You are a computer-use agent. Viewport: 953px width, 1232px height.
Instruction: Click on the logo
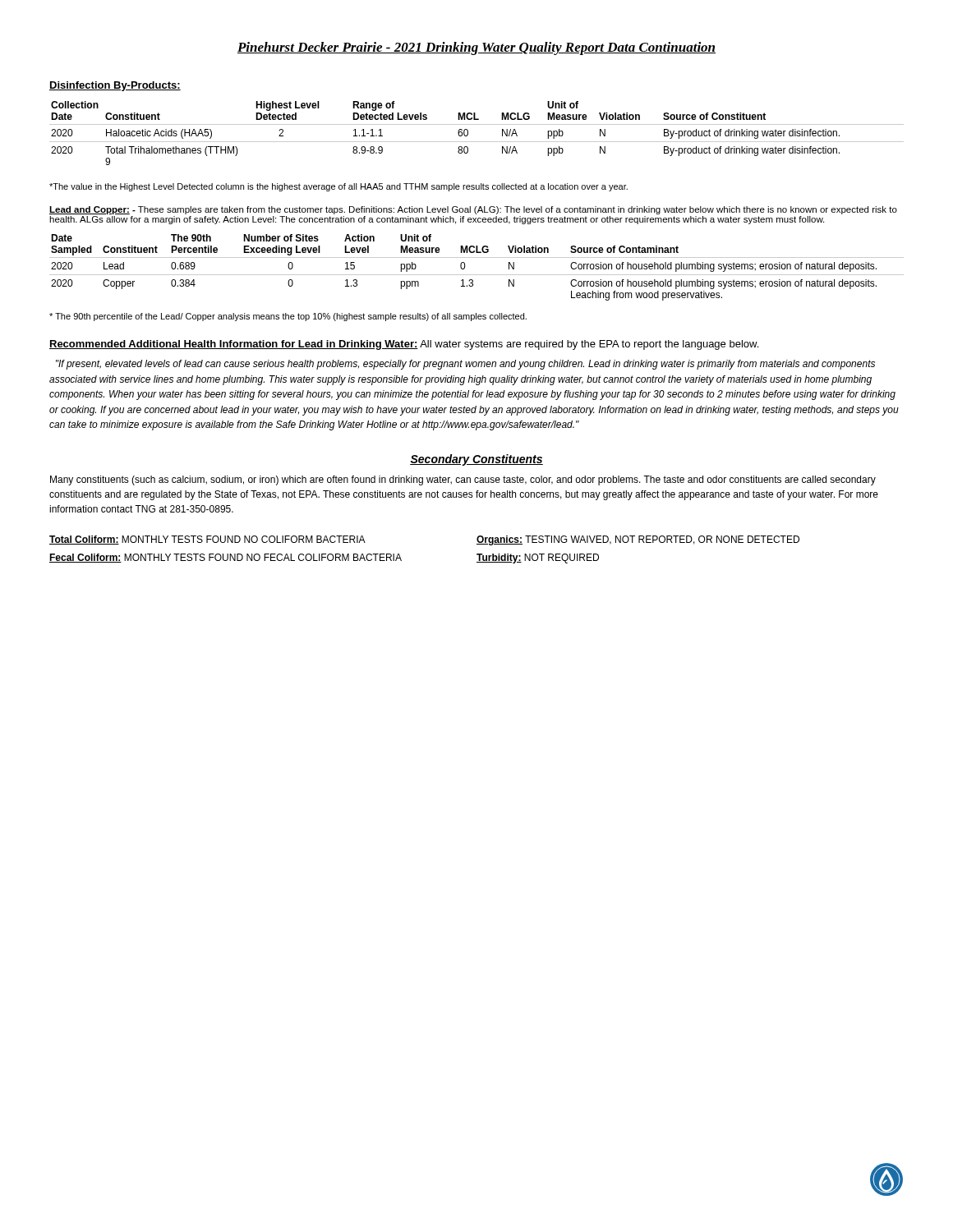(x=886, y=1181)
